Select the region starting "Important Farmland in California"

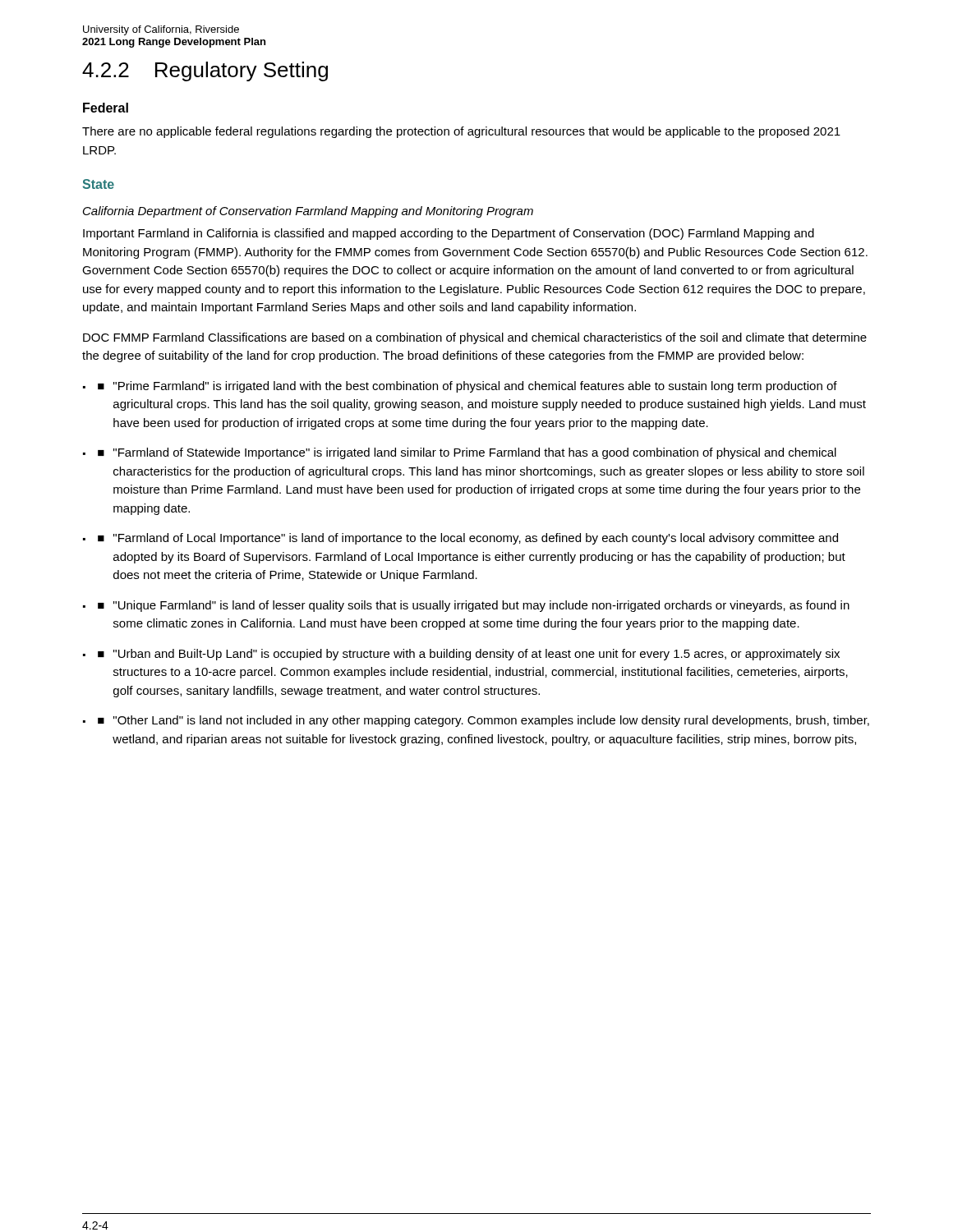click(x=475, y=270)
